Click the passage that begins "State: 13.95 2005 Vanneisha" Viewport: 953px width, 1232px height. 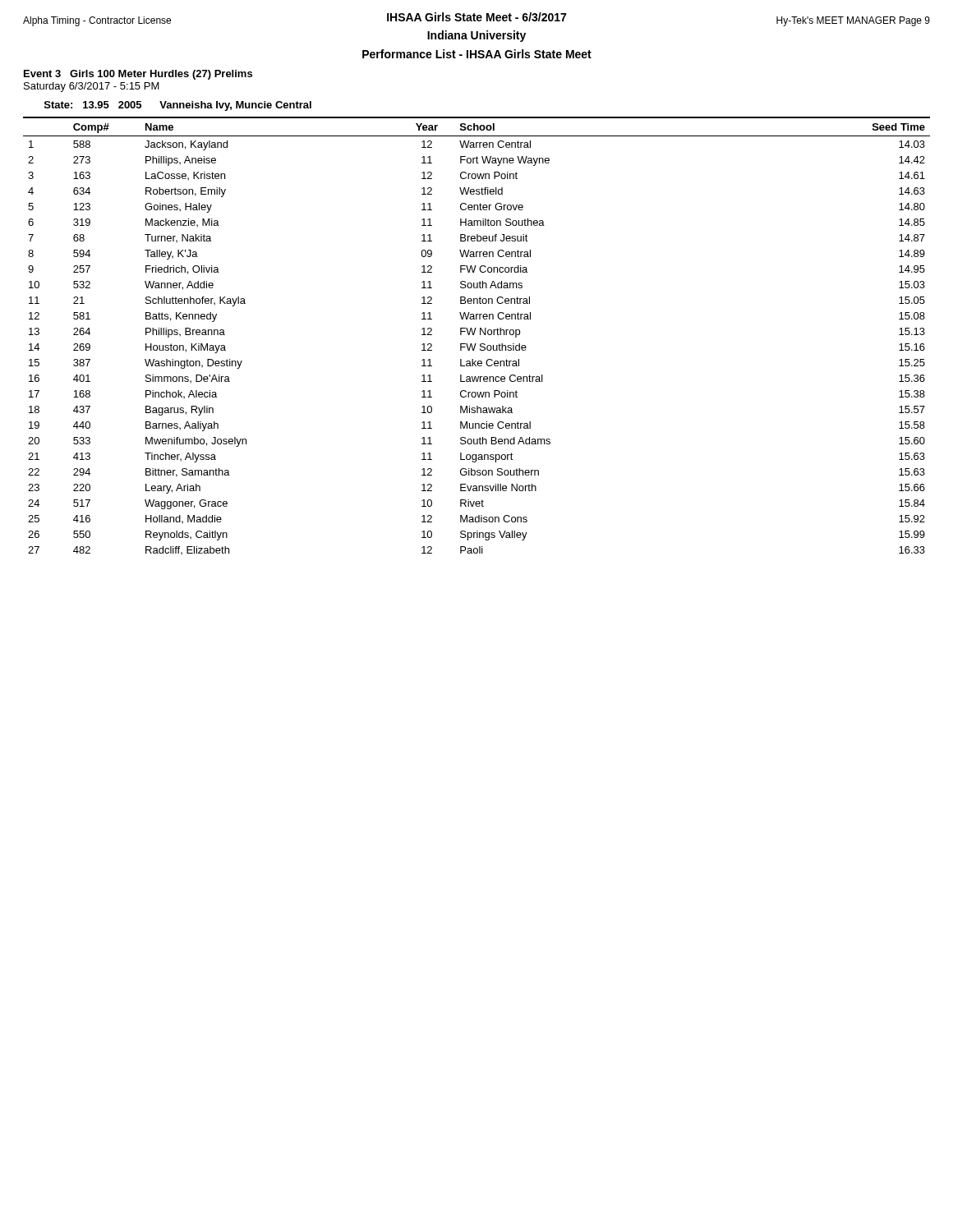pos(167,105)
